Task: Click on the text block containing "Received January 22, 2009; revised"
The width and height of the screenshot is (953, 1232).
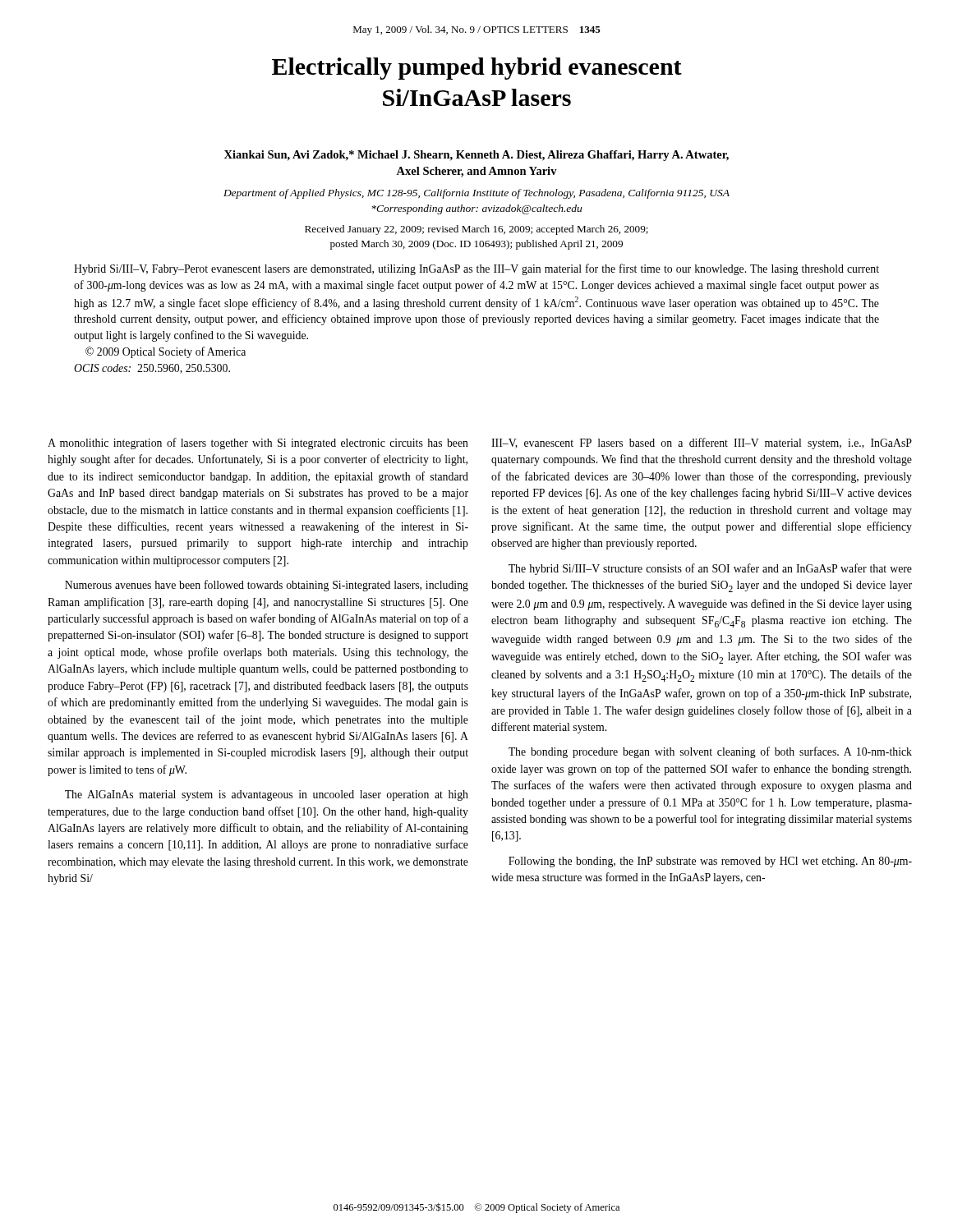Action: click(476, 236)
